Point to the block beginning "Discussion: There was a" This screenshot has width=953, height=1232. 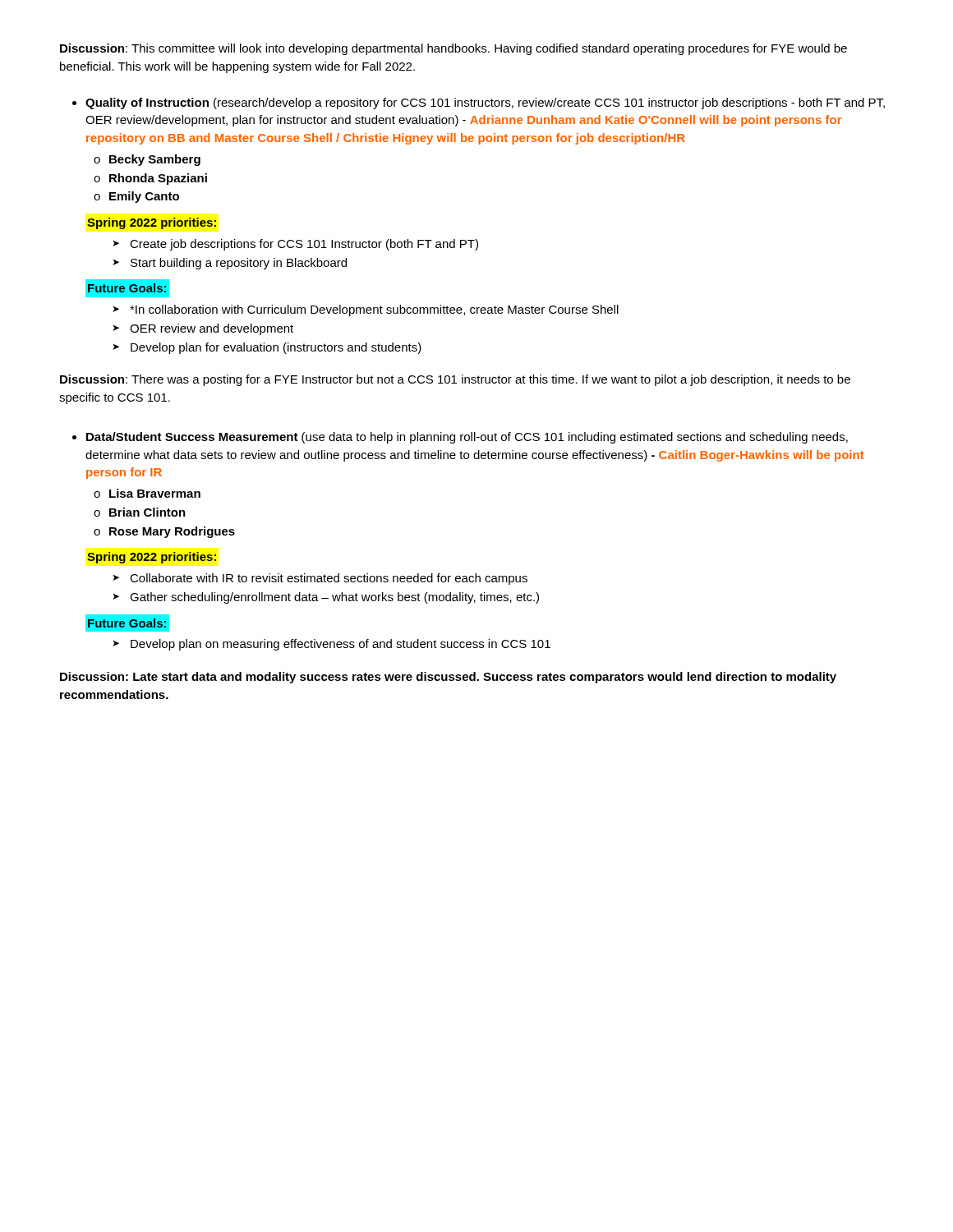[x=455, y=388]
